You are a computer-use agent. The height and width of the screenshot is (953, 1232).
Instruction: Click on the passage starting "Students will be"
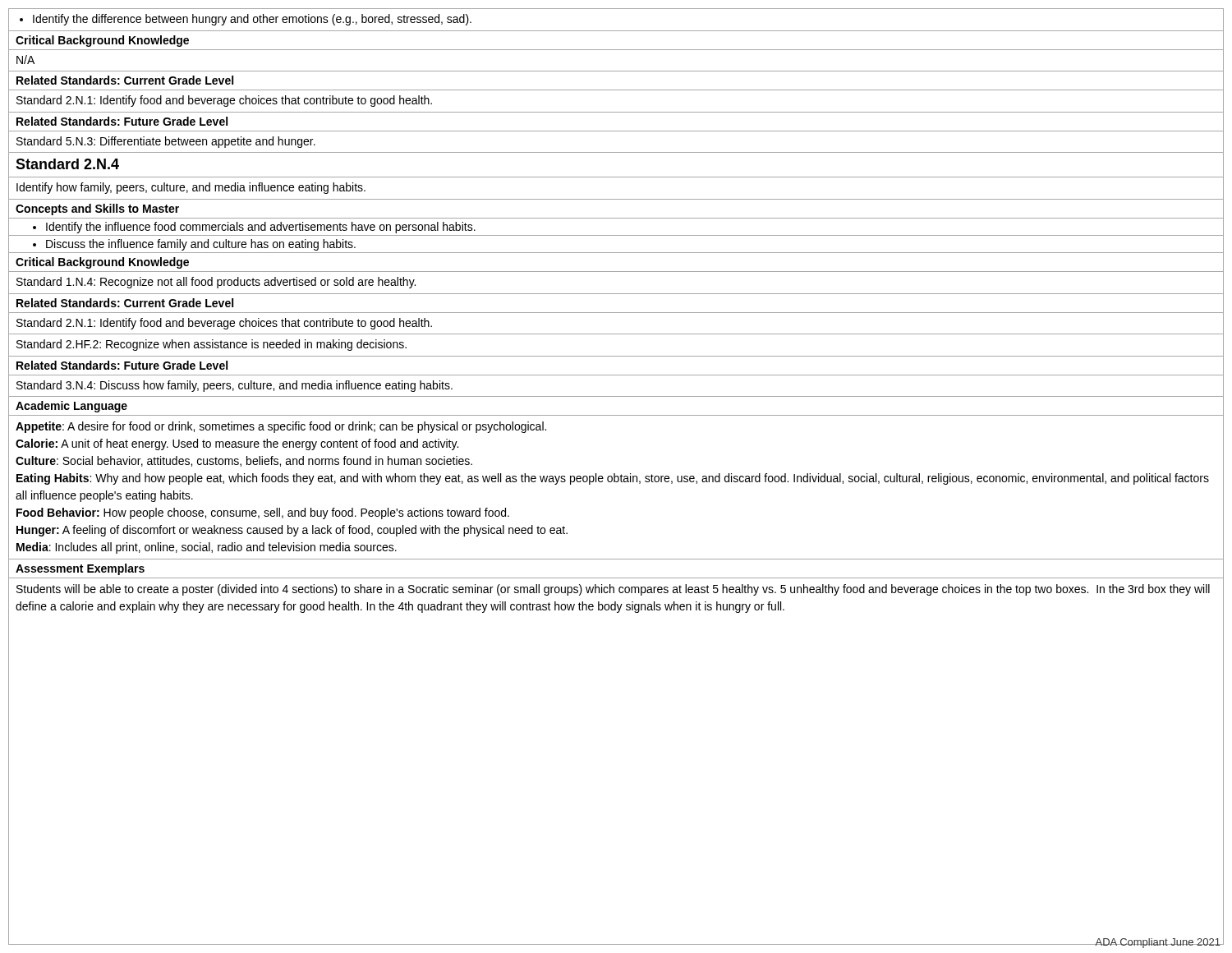(x=613, y=598)
